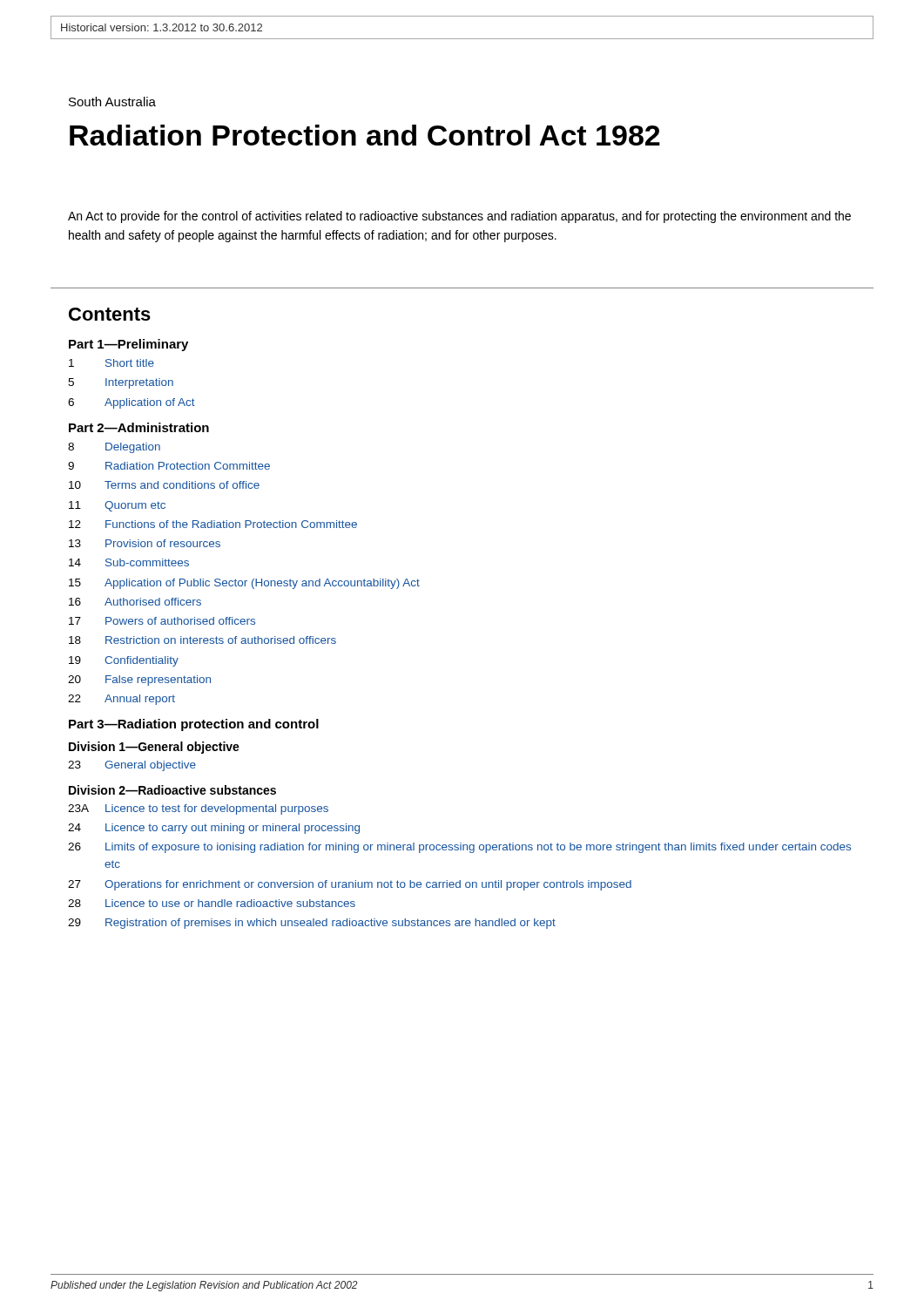Select the region starting "An Act to provide for"

(460, 226)
